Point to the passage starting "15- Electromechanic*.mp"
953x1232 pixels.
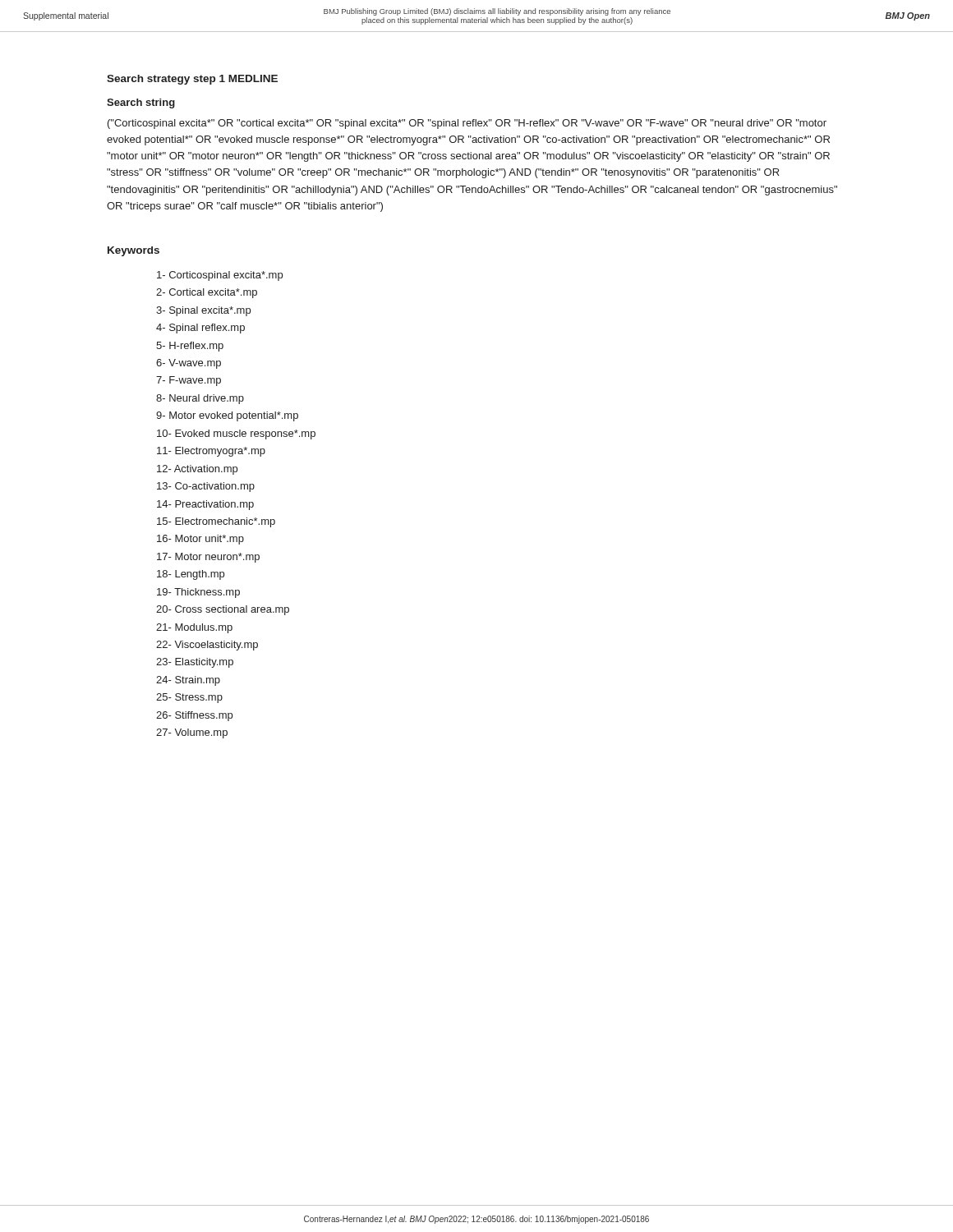pyautogui.click(x=216, y=521)
